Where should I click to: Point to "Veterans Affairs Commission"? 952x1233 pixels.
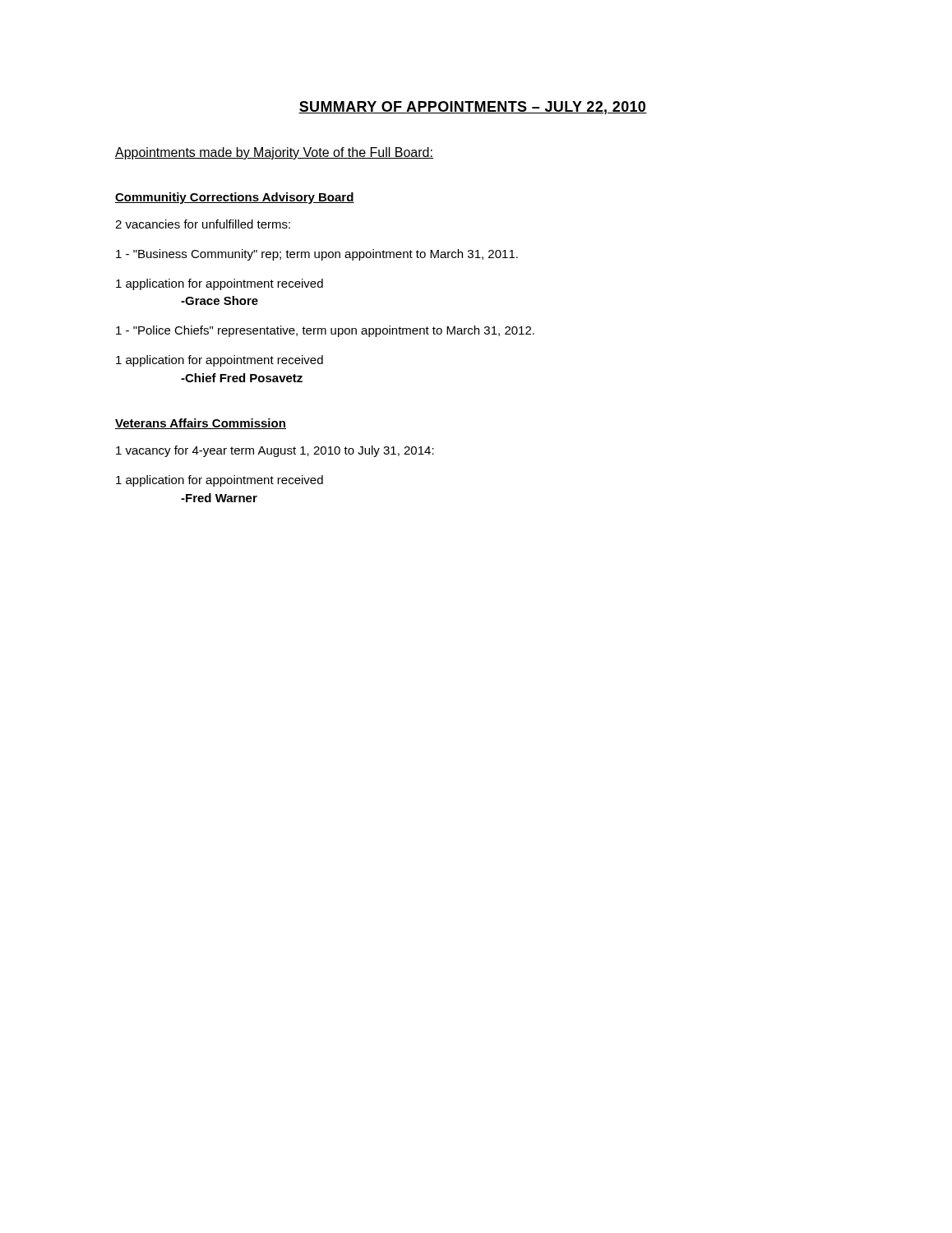[201, 423]
